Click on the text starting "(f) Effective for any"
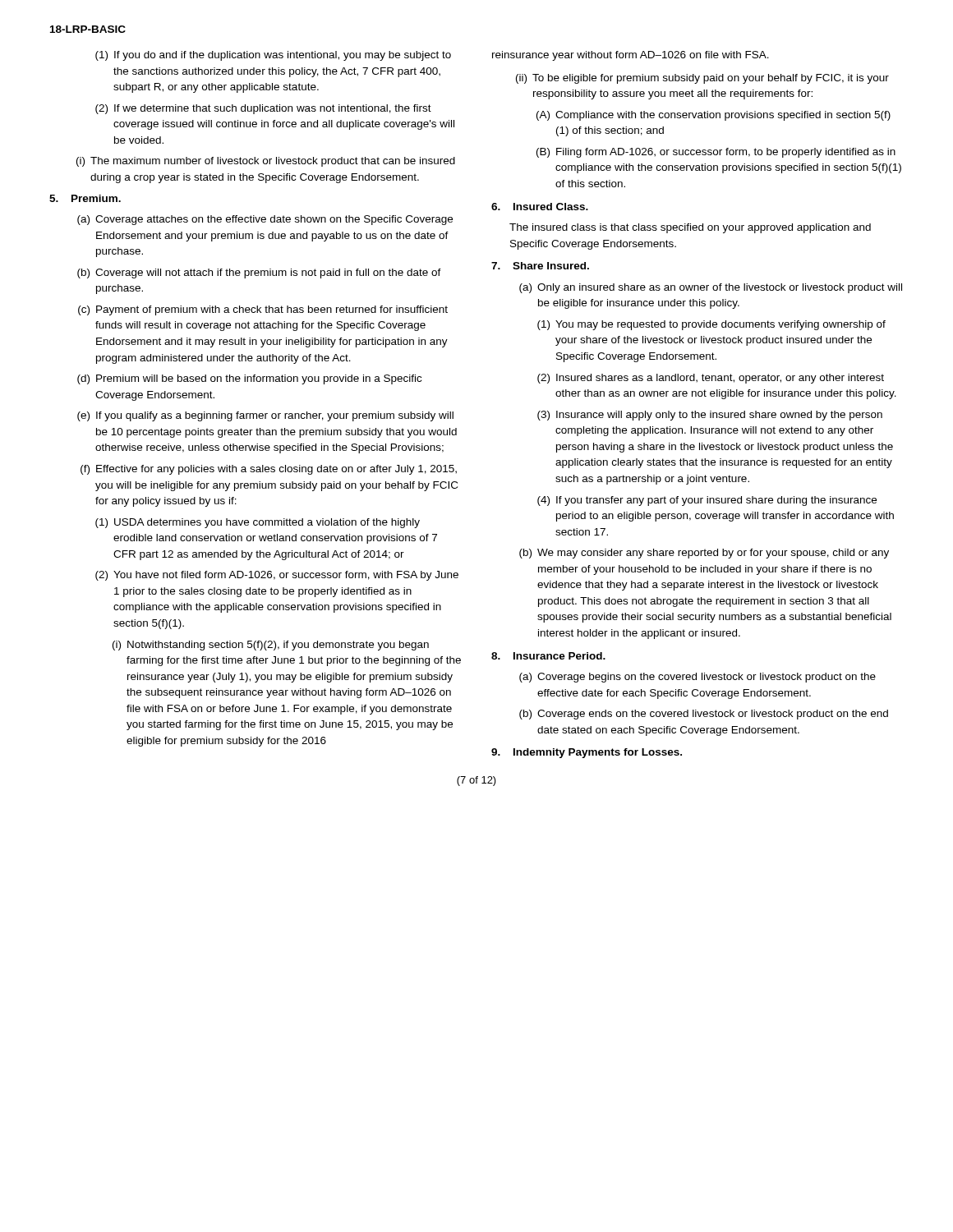This screenshot has height=1232, width=953. (265, 485)
